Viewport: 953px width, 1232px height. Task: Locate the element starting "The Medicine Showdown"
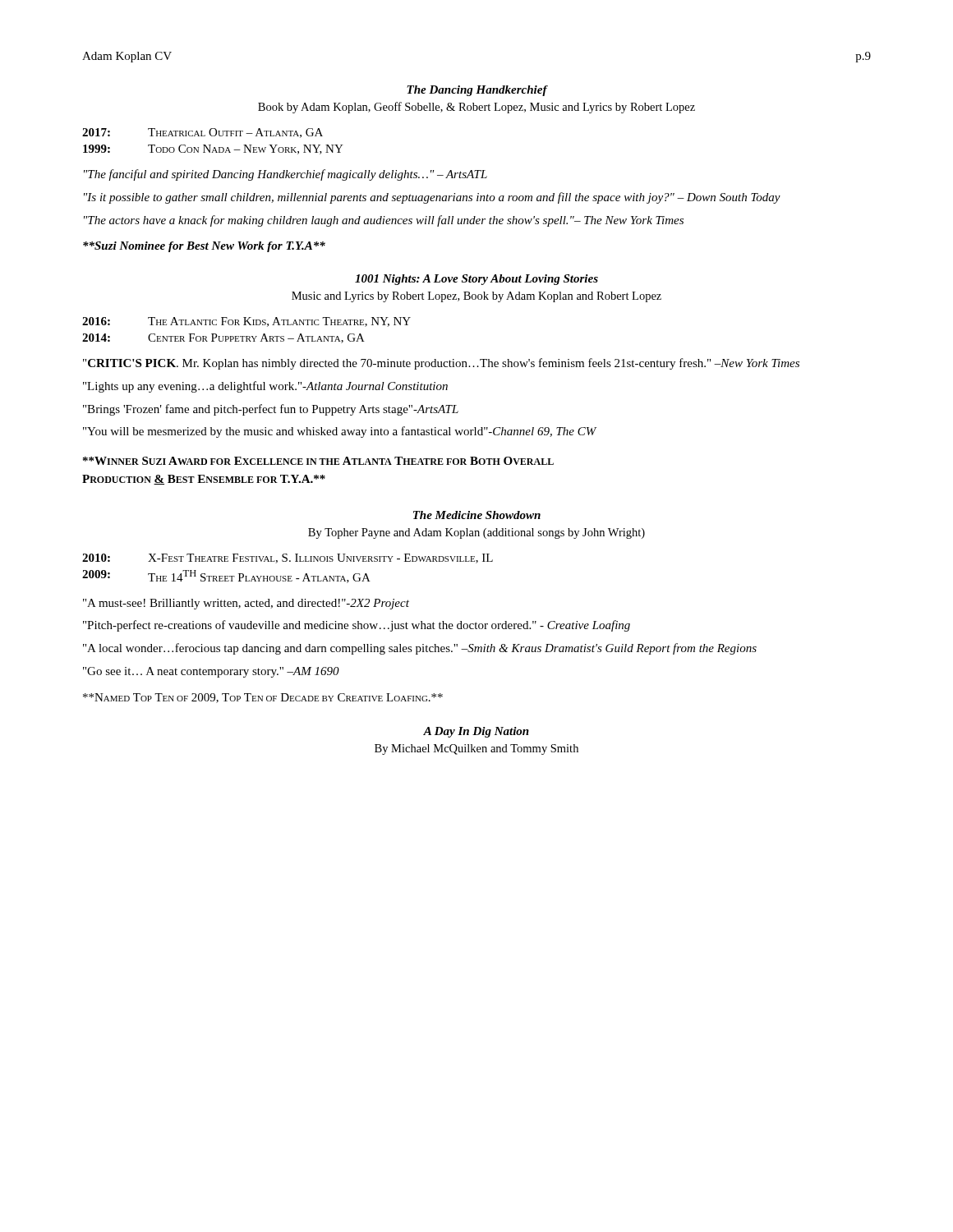(476, 515)
